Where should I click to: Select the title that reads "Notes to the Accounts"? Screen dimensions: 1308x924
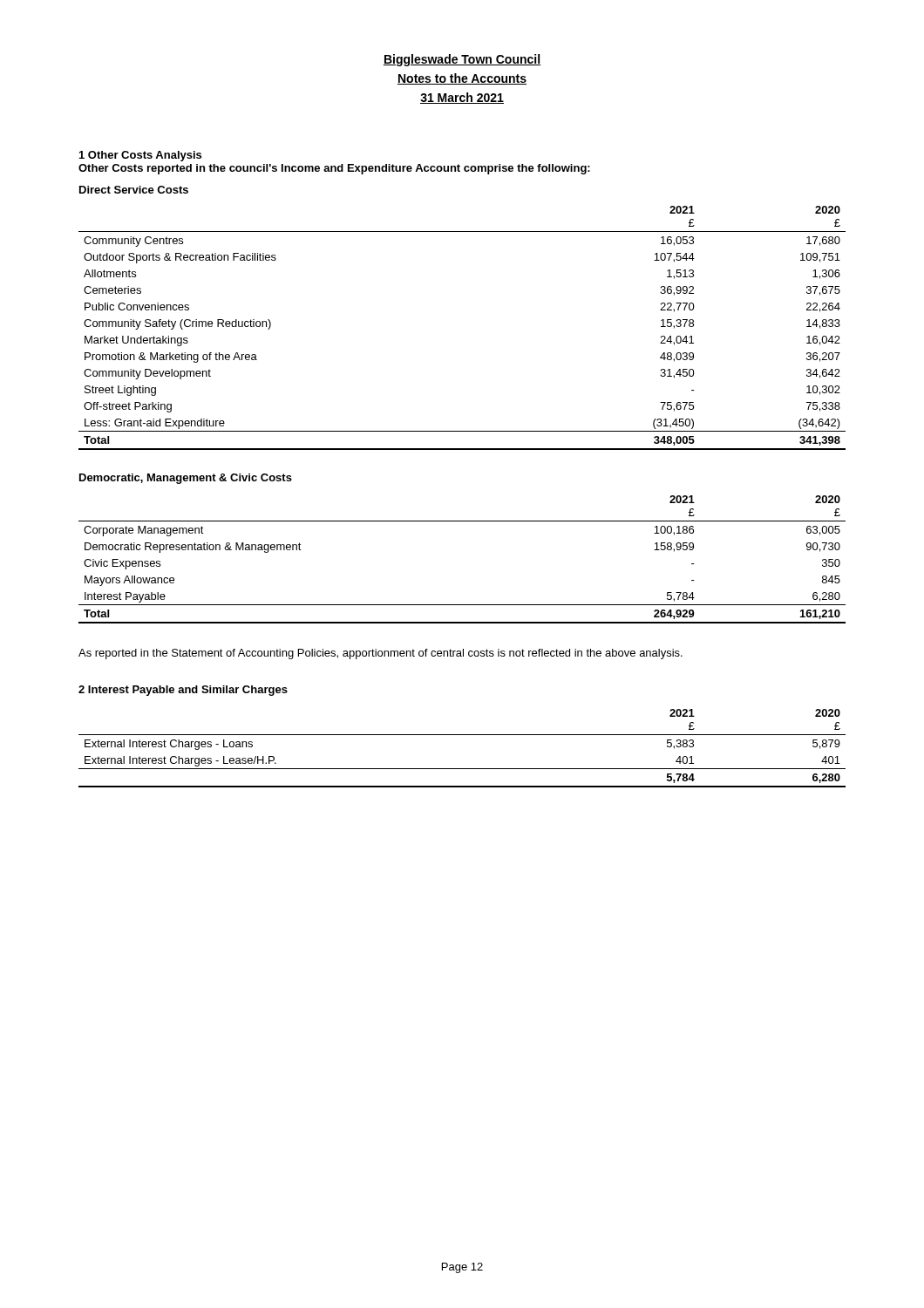tap(462, 78)
